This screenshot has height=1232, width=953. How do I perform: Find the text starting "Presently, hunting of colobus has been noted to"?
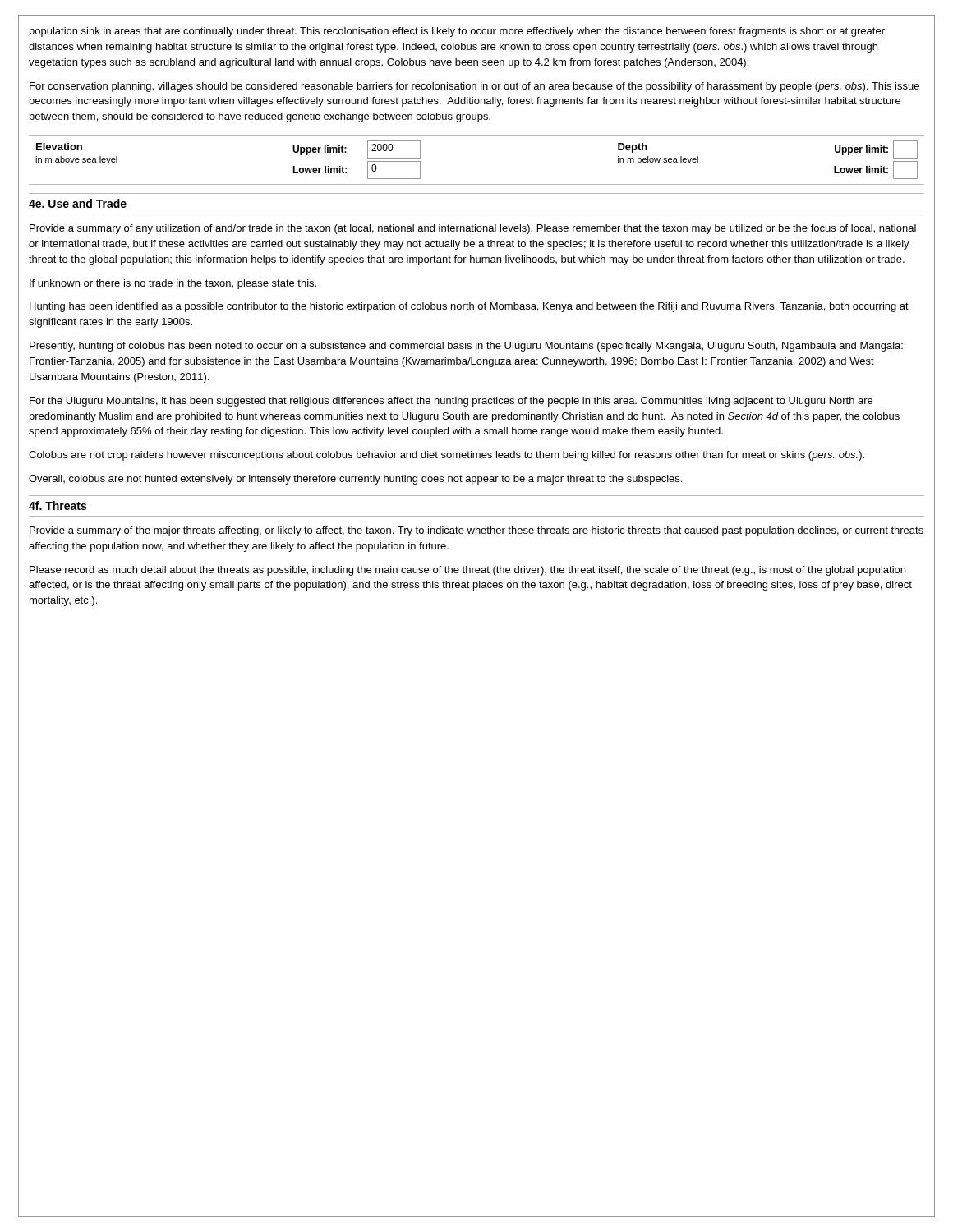click(466, 361)
